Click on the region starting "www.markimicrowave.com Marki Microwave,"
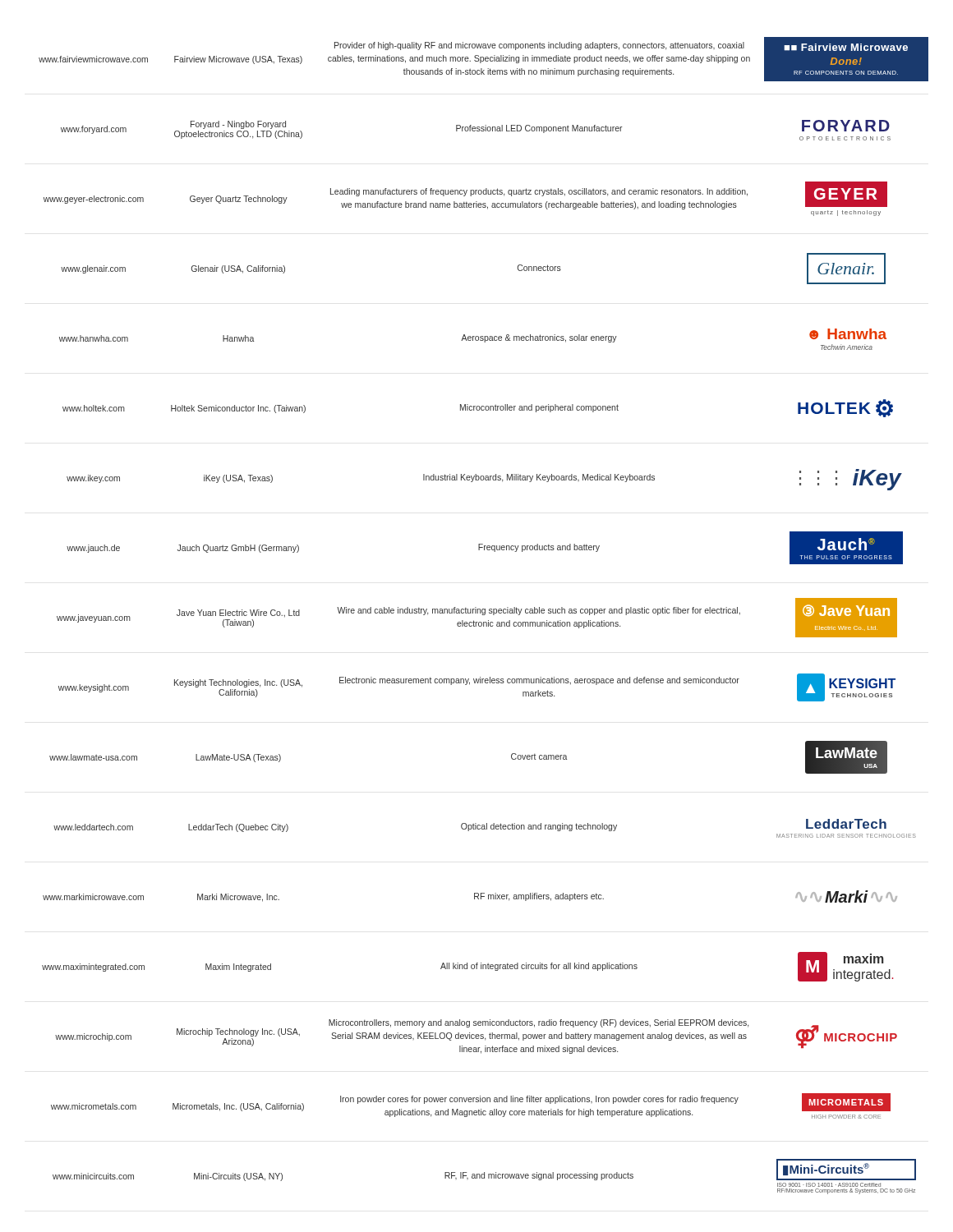Screen dimensions: 1232x953 click(x=476, y=897)
